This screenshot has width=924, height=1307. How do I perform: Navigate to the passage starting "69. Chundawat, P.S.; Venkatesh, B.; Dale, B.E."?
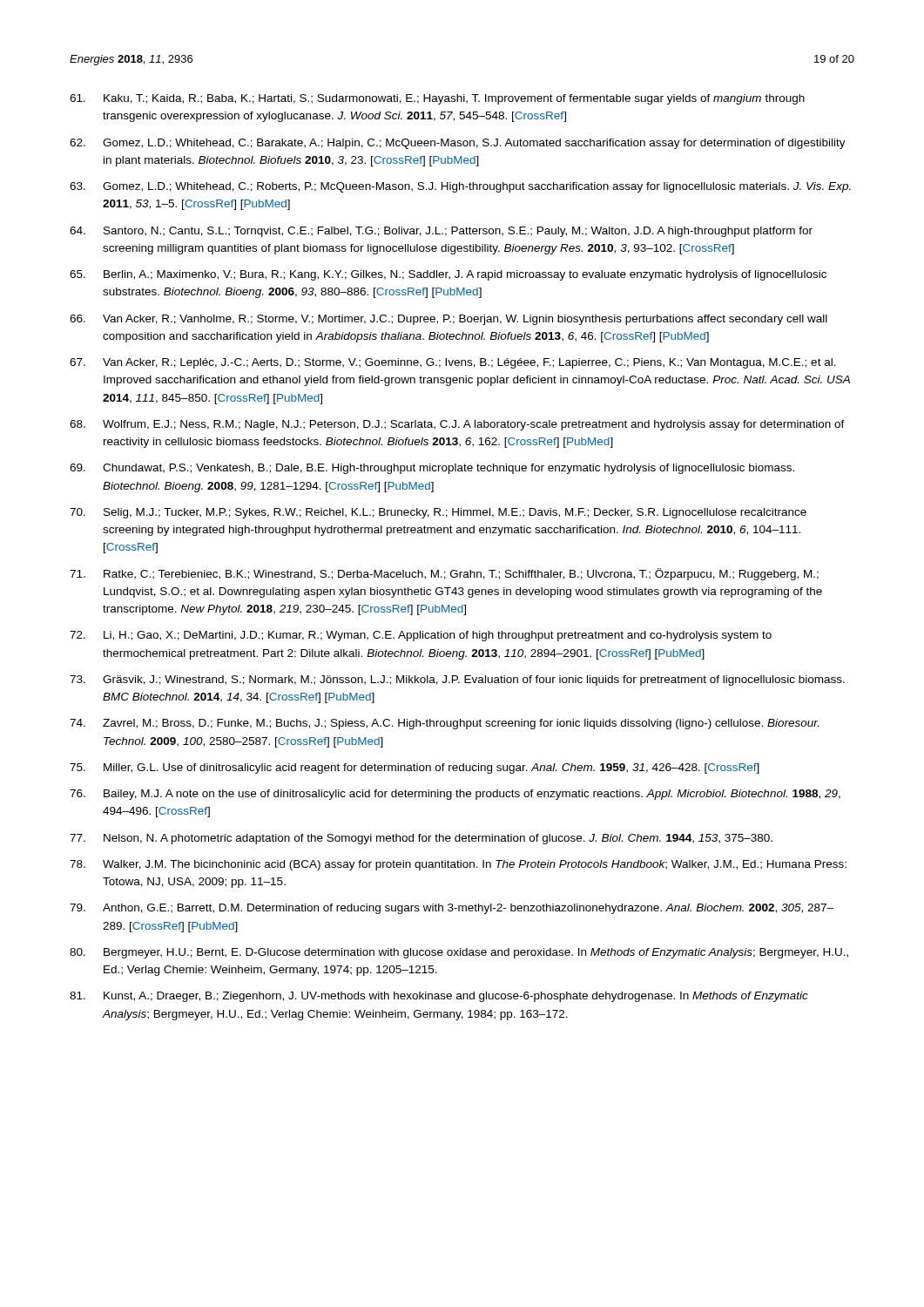point(462,477)
